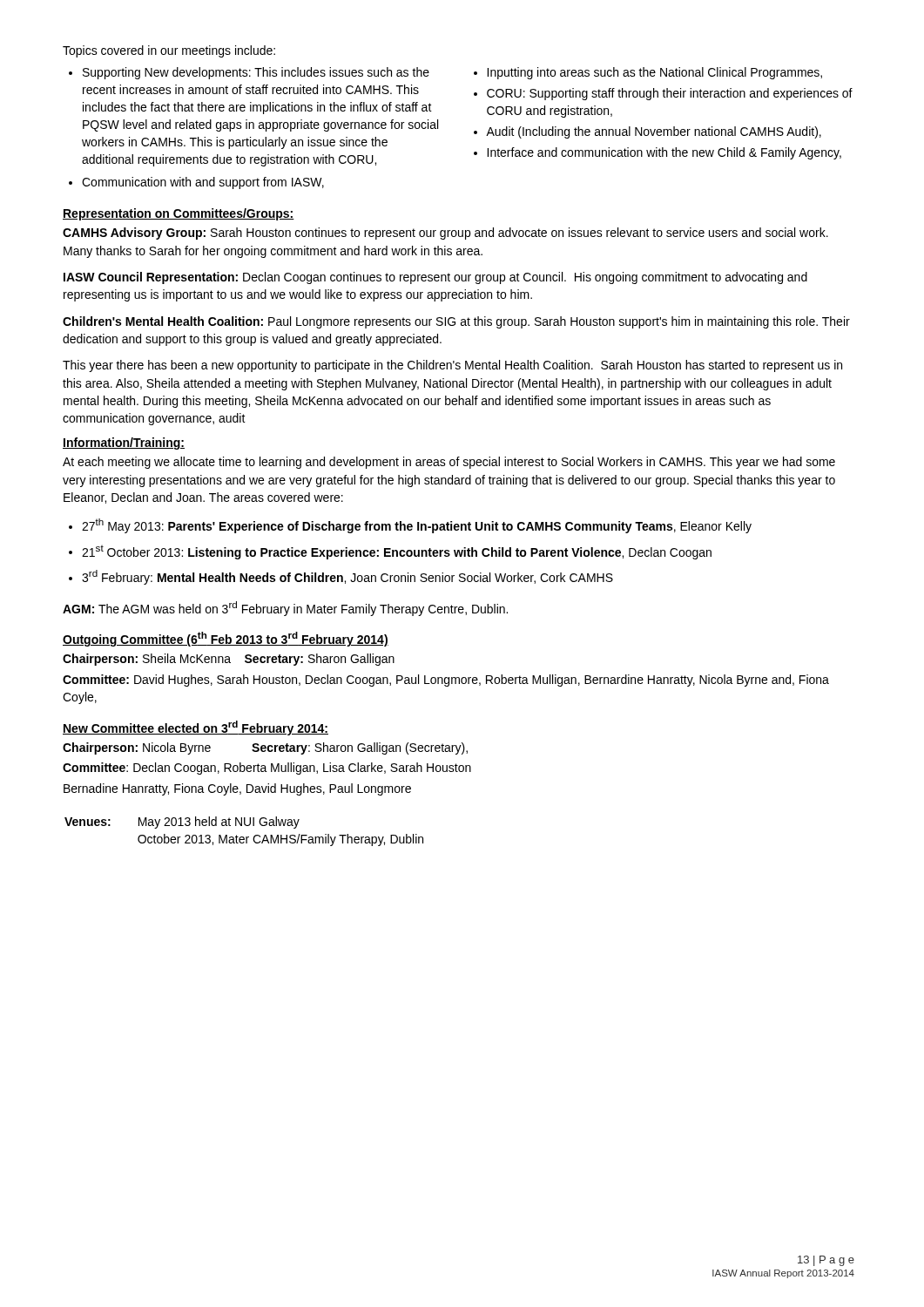Point to the element starting "Inputting into areas such as the National Clinical"
924x1307 pixels.
[x=655, y=73]
